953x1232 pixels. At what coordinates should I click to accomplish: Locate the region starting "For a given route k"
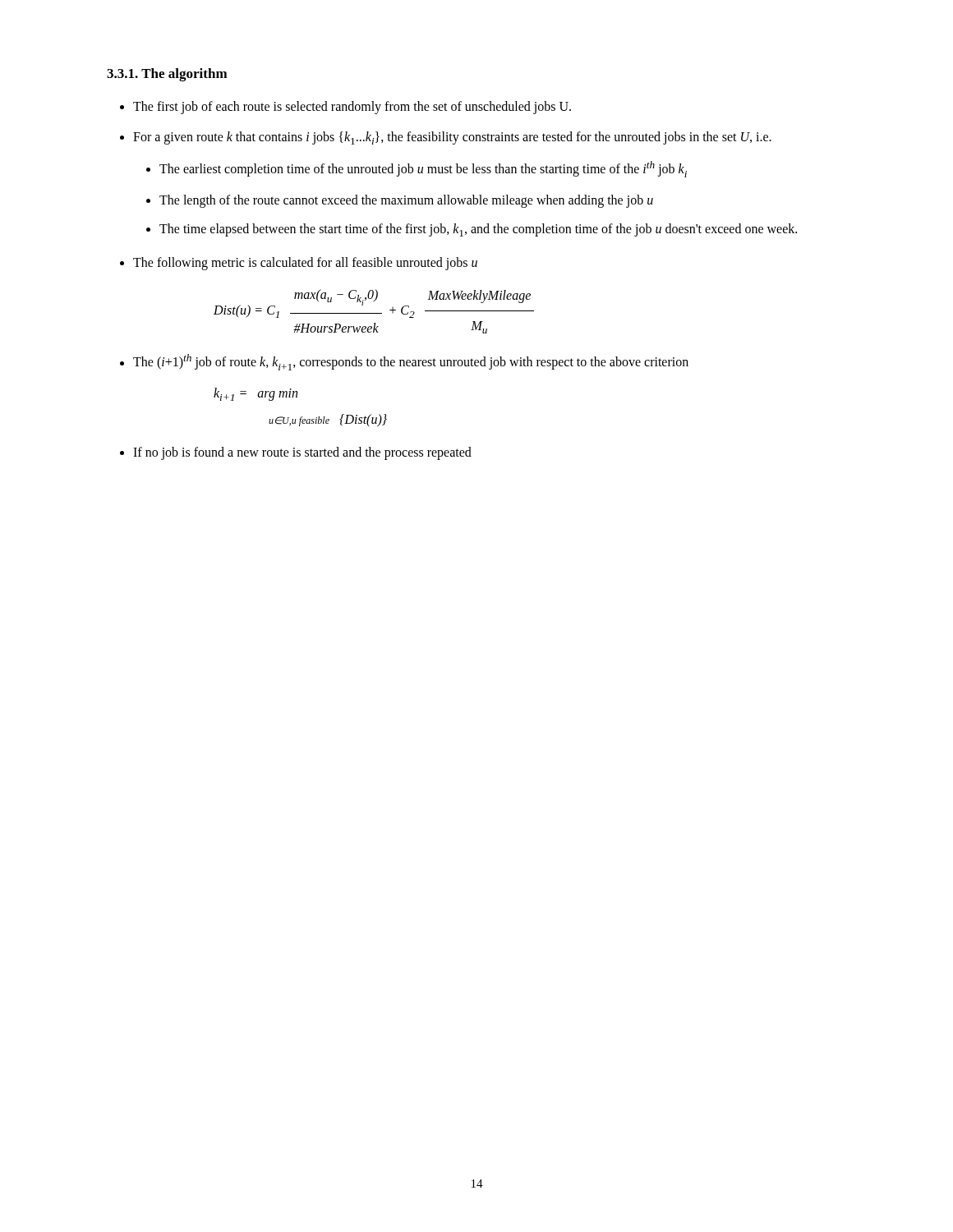pyautogui.click(x=452, y=138)
